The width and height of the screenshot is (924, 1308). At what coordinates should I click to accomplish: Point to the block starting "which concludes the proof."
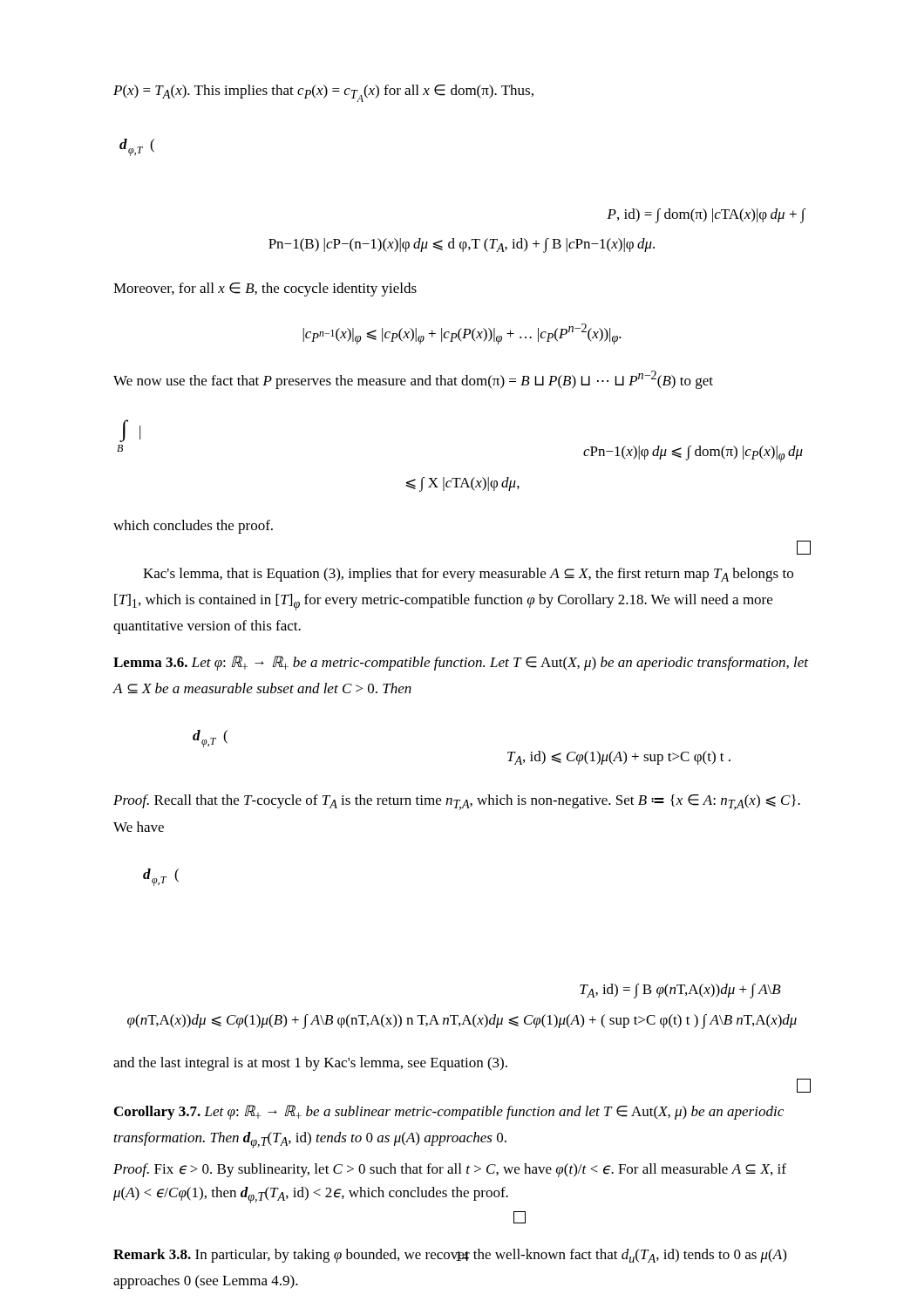pos(194,525)
